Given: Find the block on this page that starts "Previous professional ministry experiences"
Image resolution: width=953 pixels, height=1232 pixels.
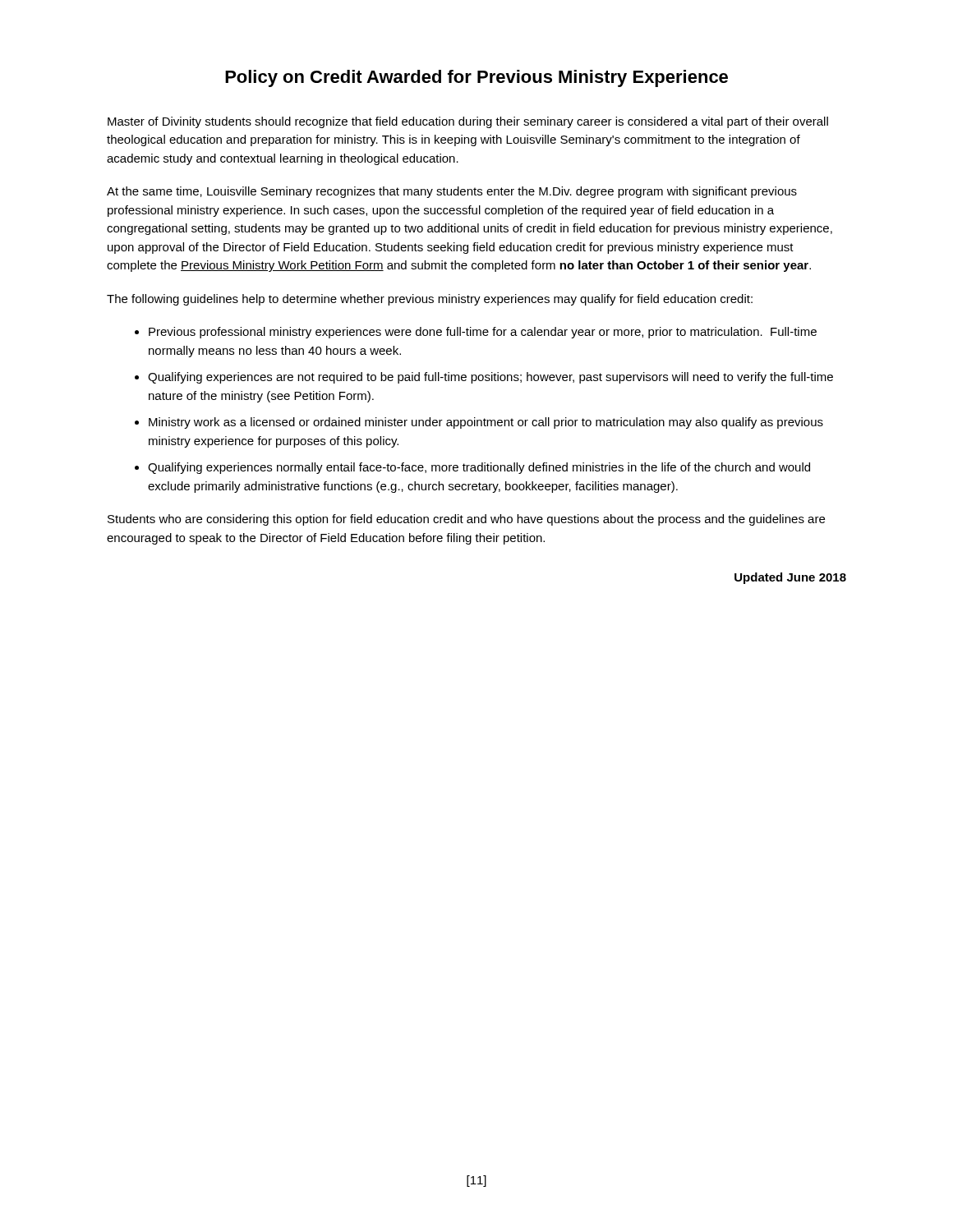Looking at the screenshot, I should coord(482,341).
